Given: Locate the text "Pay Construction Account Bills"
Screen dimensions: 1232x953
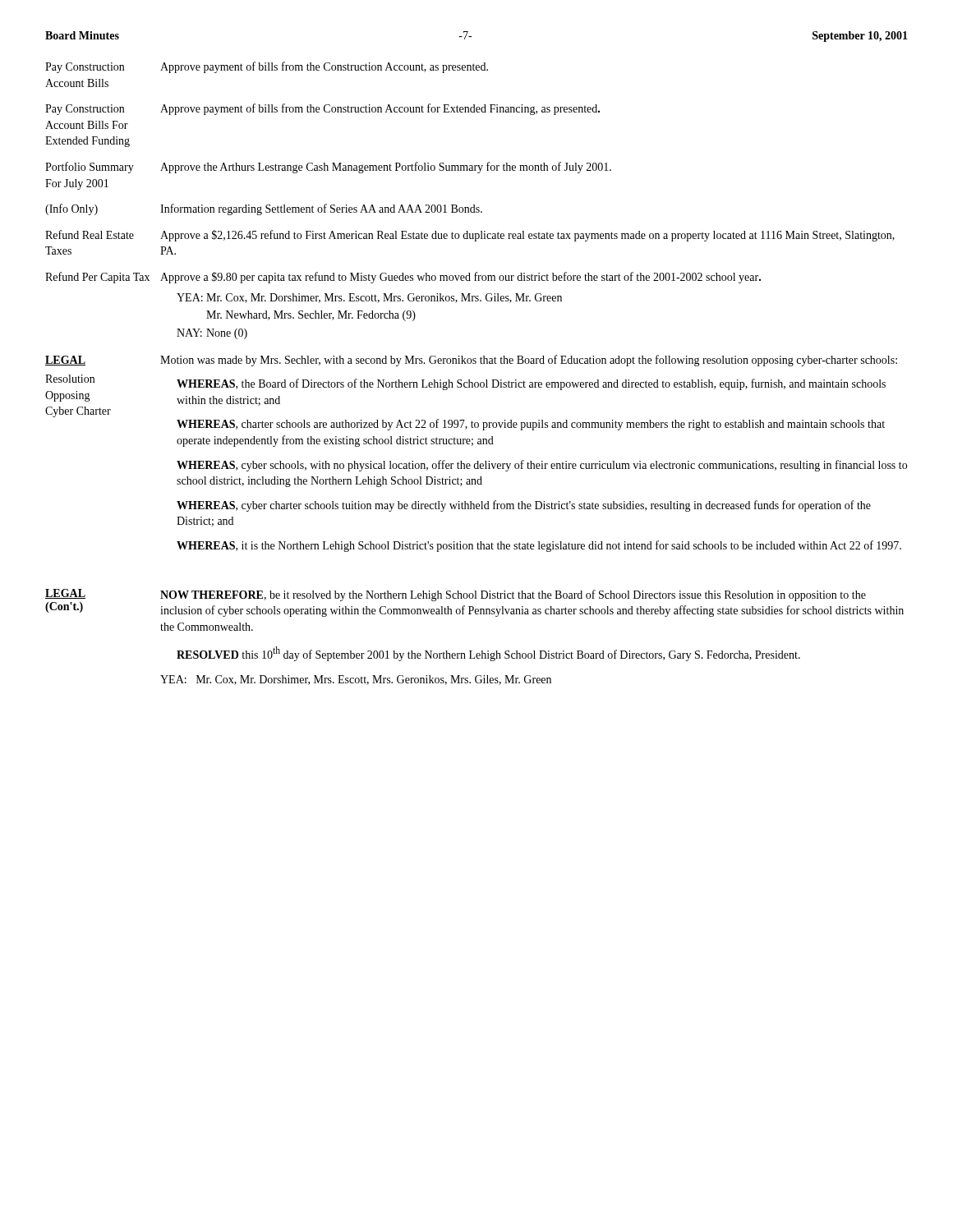Looking at the screenshot, I should [85, 75].
